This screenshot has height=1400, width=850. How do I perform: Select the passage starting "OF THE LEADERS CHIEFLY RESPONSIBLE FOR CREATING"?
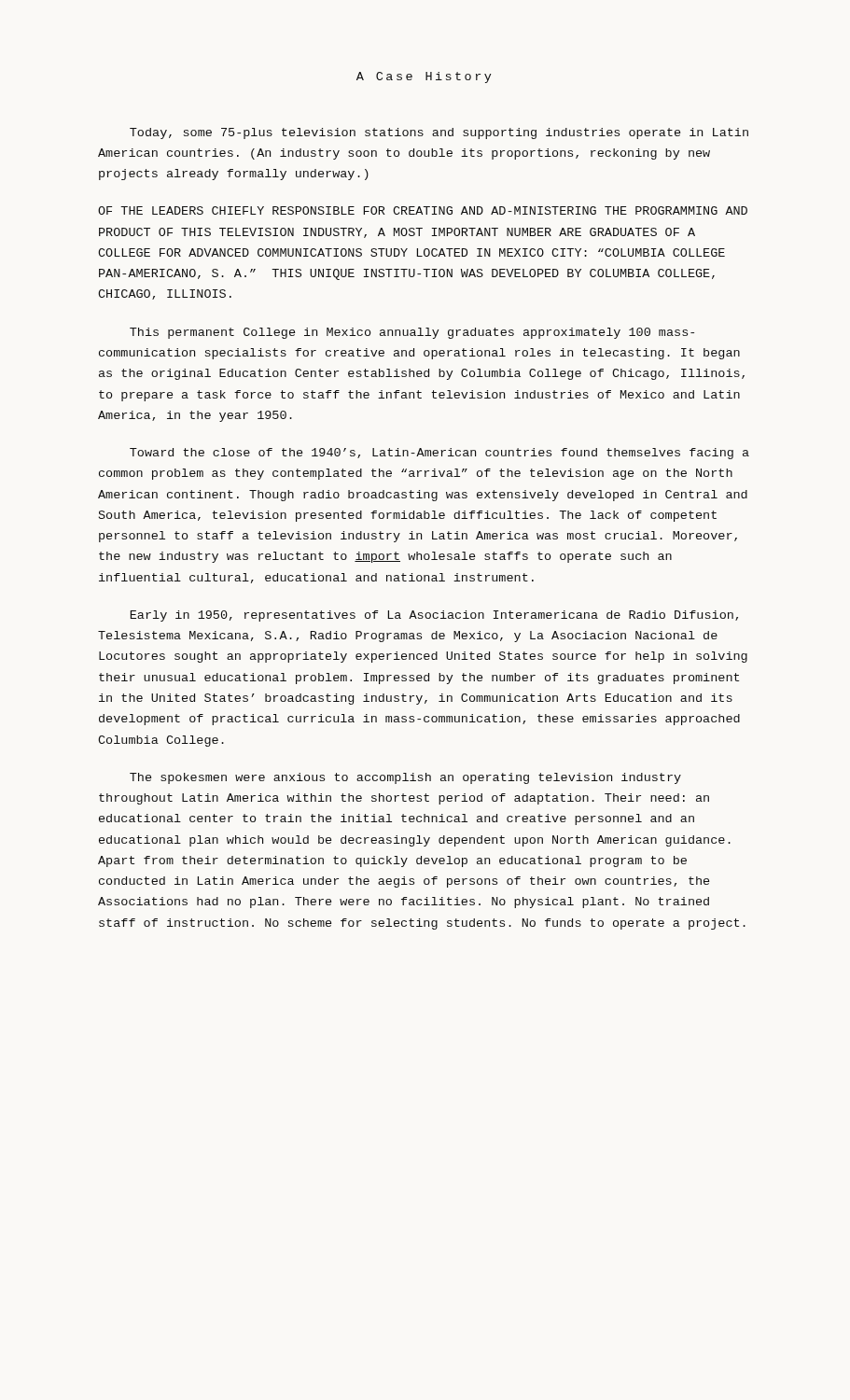pos(423,253)
